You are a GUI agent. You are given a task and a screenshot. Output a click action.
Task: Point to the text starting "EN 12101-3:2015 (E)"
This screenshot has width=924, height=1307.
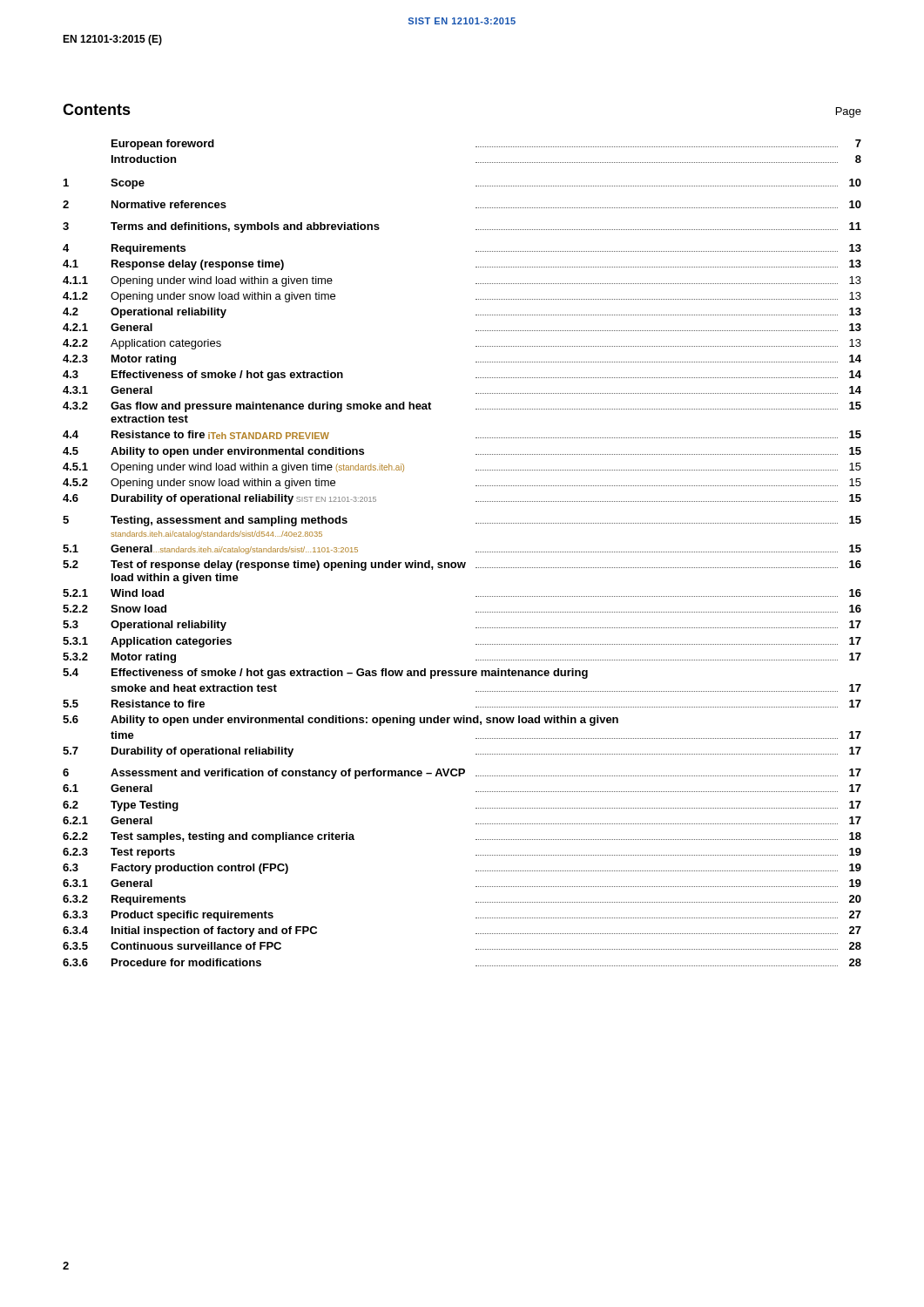pyautogui.click(x=112, y=39)
